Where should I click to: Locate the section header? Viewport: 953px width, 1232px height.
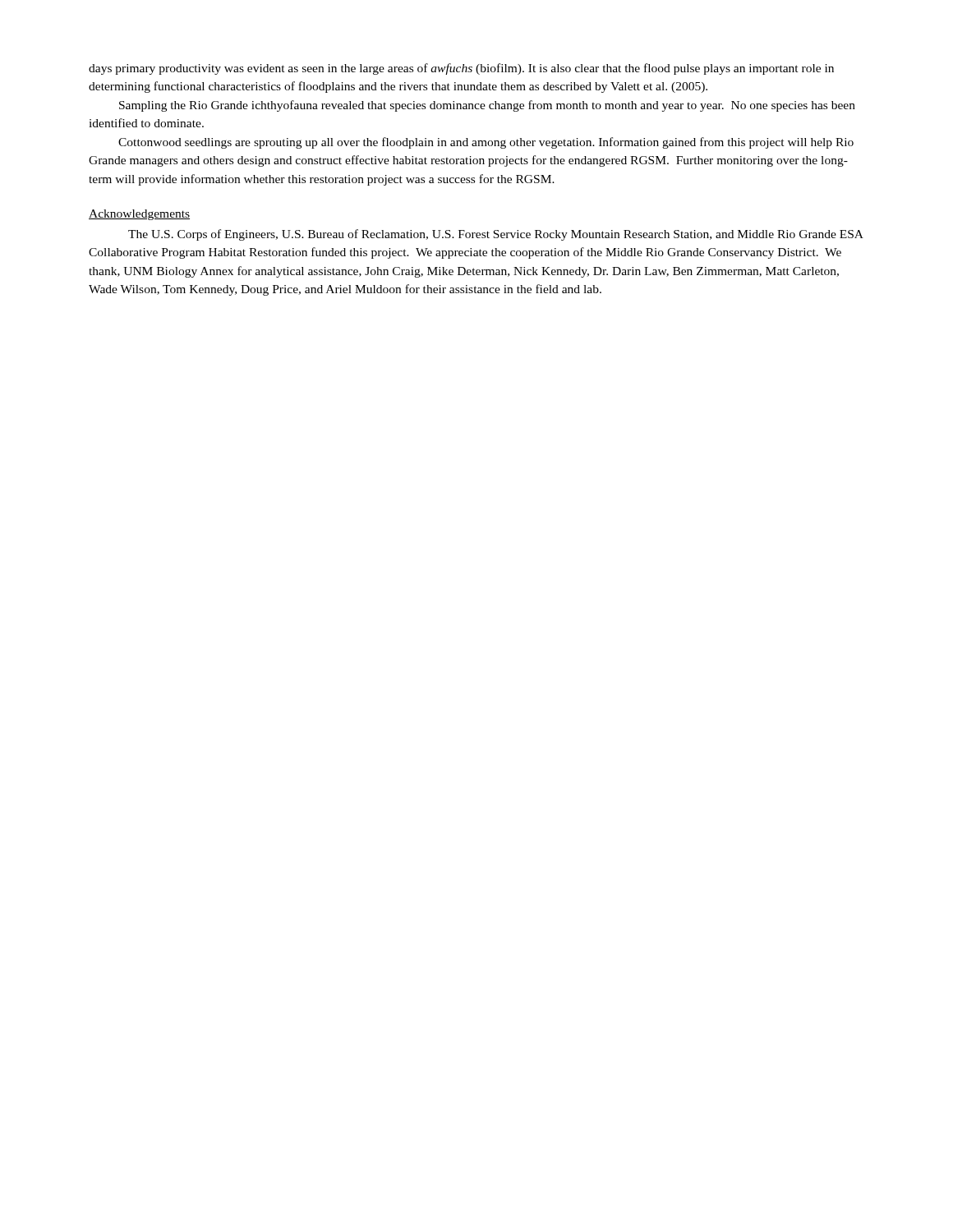tap(139, 213)
